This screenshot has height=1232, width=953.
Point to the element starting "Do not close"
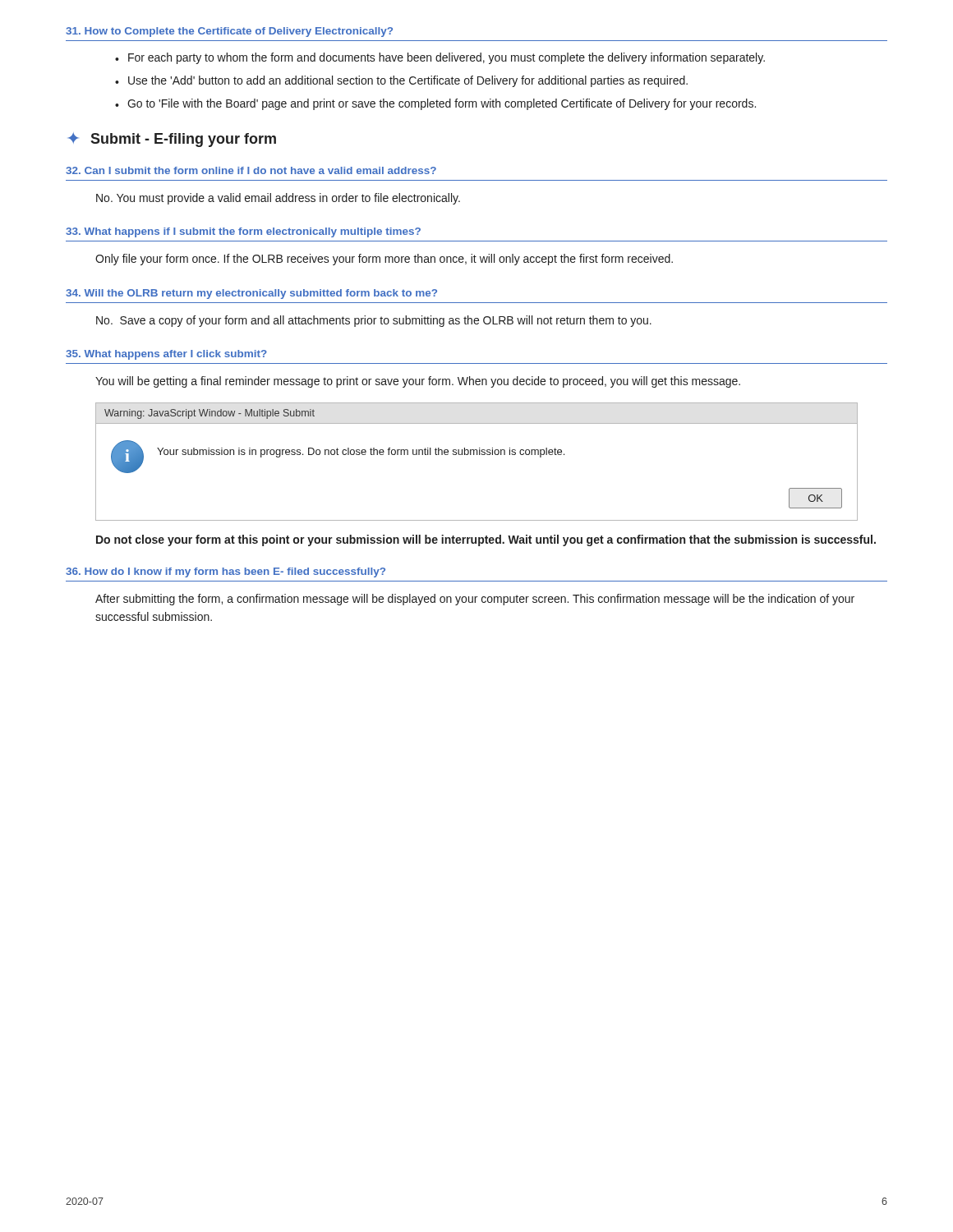(x=486, y=539)
